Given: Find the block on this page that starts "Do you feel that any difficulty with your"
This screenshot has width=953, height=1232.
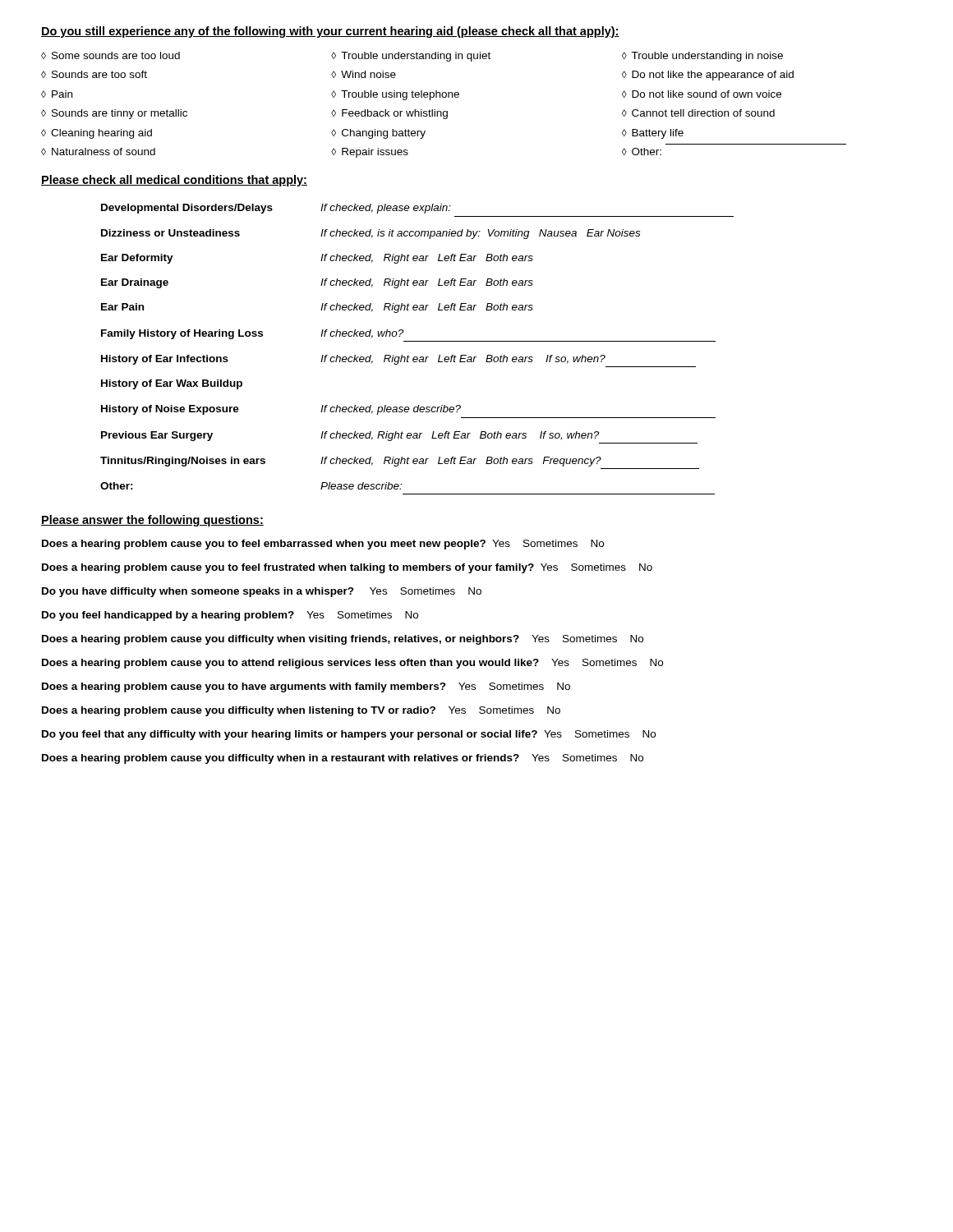Looking at the screenshot, I should coord(349,734).
